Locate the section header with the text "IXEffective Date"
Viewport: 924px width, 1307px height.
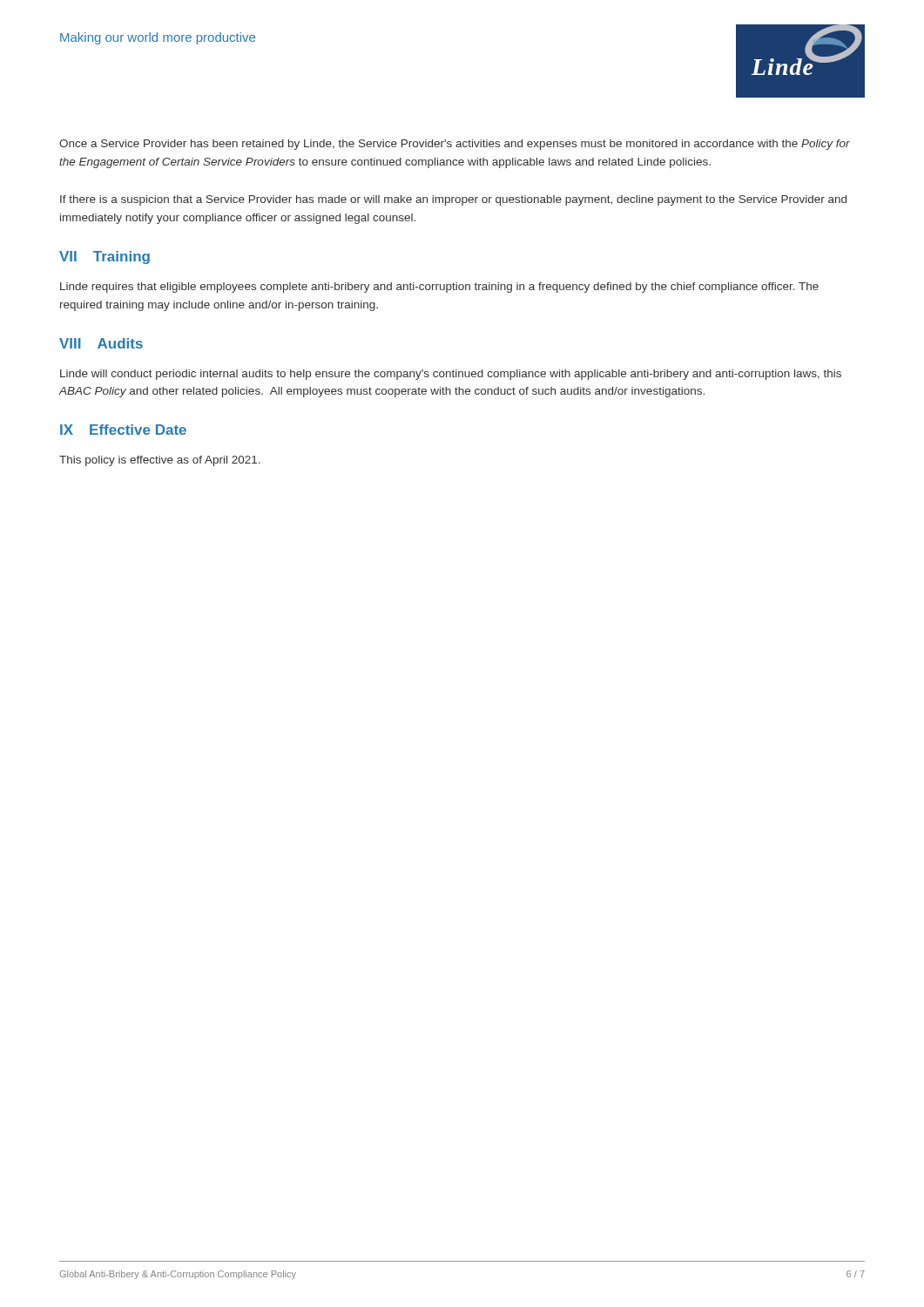click(123, 431)
